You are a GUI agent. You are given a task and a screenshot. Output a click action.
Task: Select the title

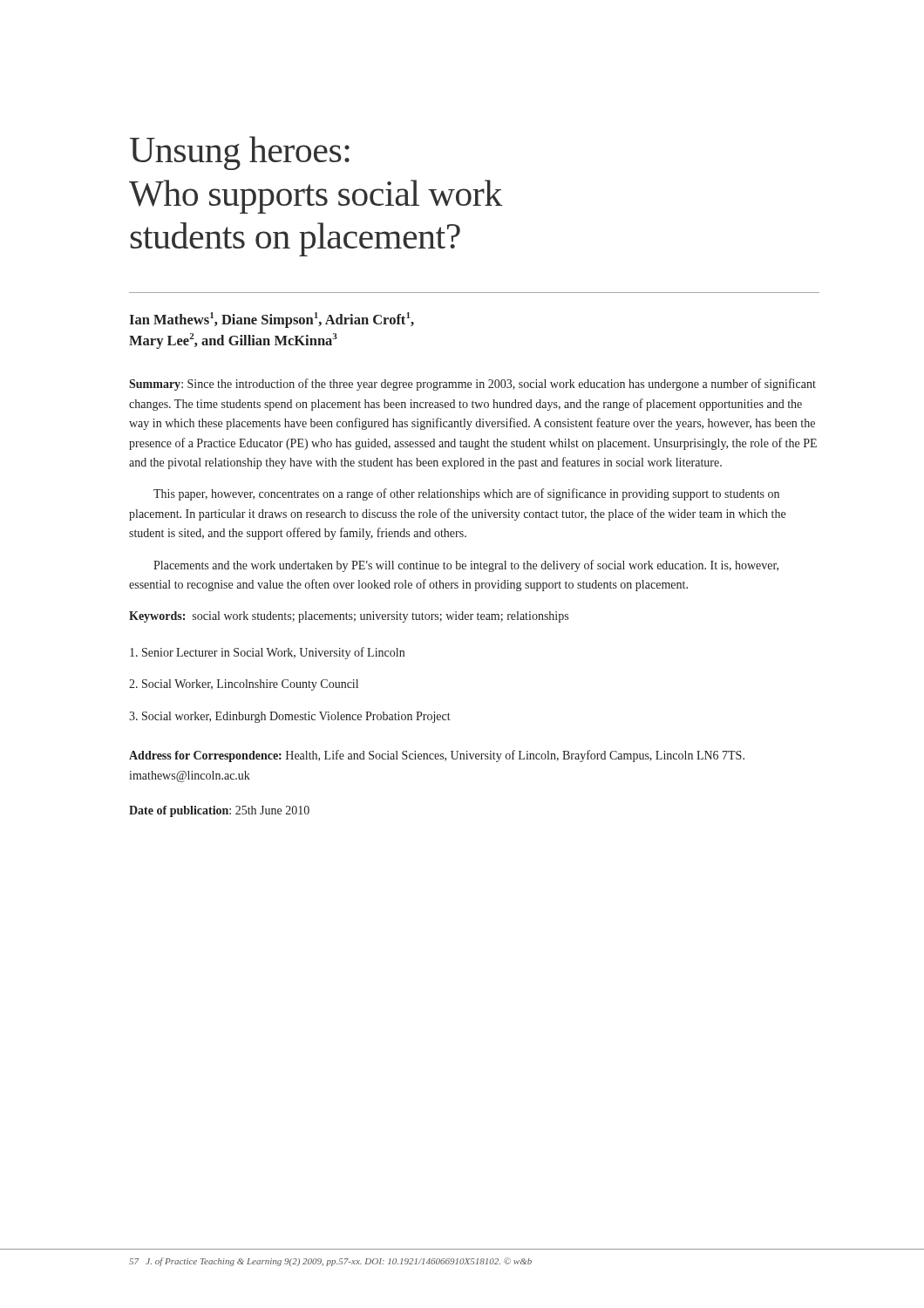pyautogui.click(x=315, y=193)
